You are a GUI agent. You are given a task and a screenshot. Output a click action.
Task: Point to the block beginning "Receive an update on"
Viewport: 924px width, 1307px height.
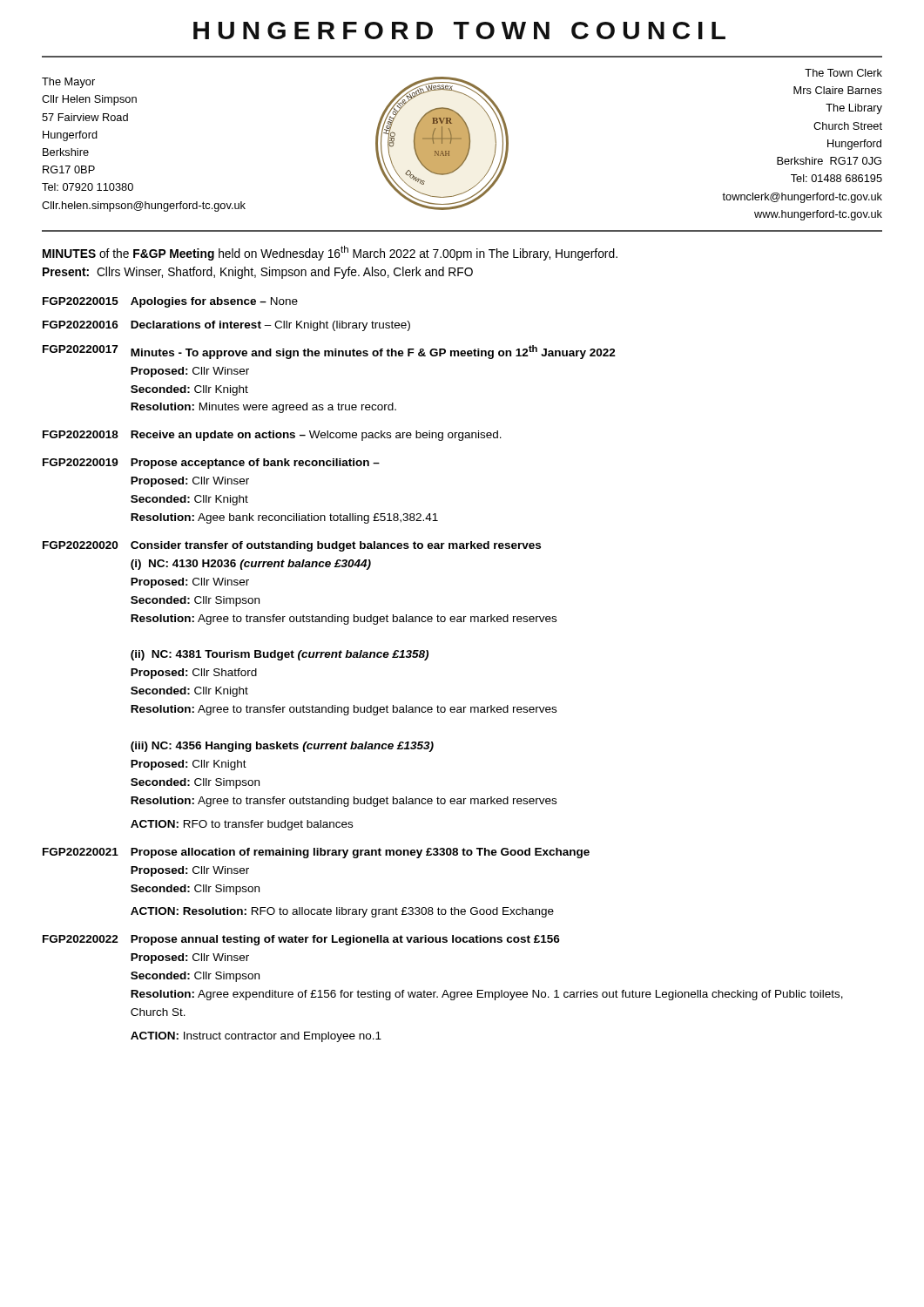[316, 435]
